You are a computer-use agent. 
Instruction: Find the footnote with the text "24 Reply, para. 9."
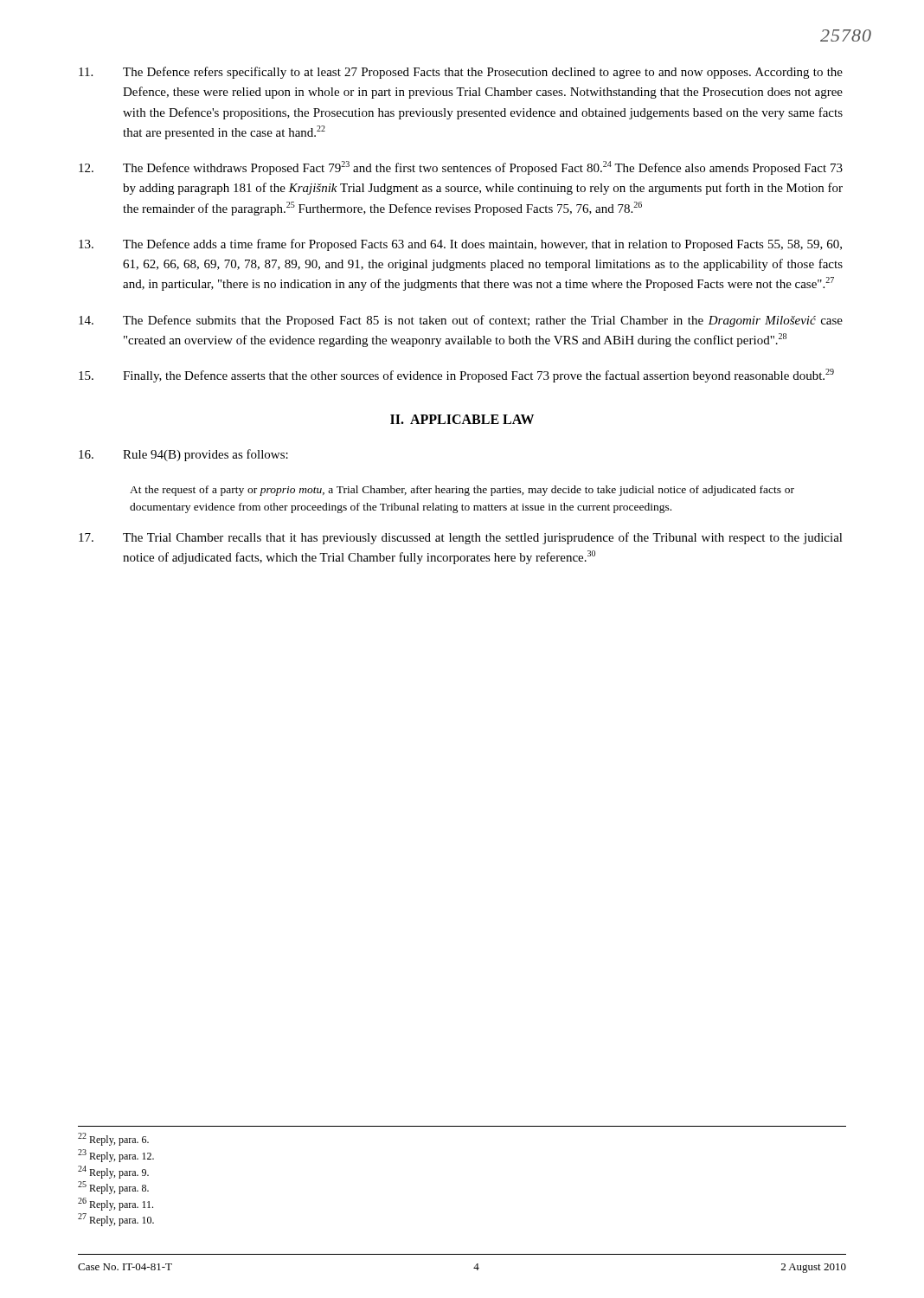pyautogui.click(x=114, y=1171)
